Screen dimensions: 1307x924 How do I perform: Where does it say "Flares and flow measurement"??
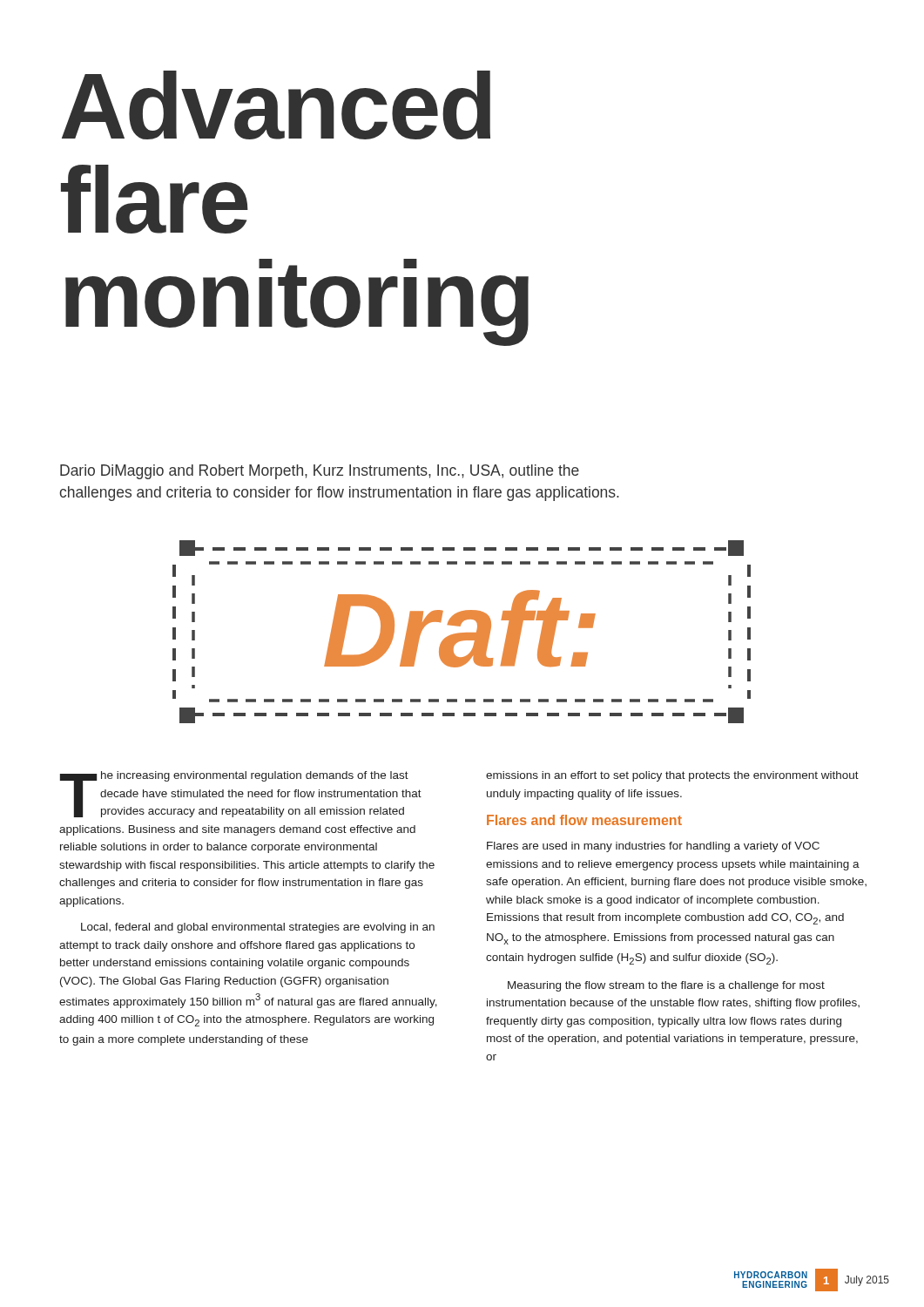584,820
